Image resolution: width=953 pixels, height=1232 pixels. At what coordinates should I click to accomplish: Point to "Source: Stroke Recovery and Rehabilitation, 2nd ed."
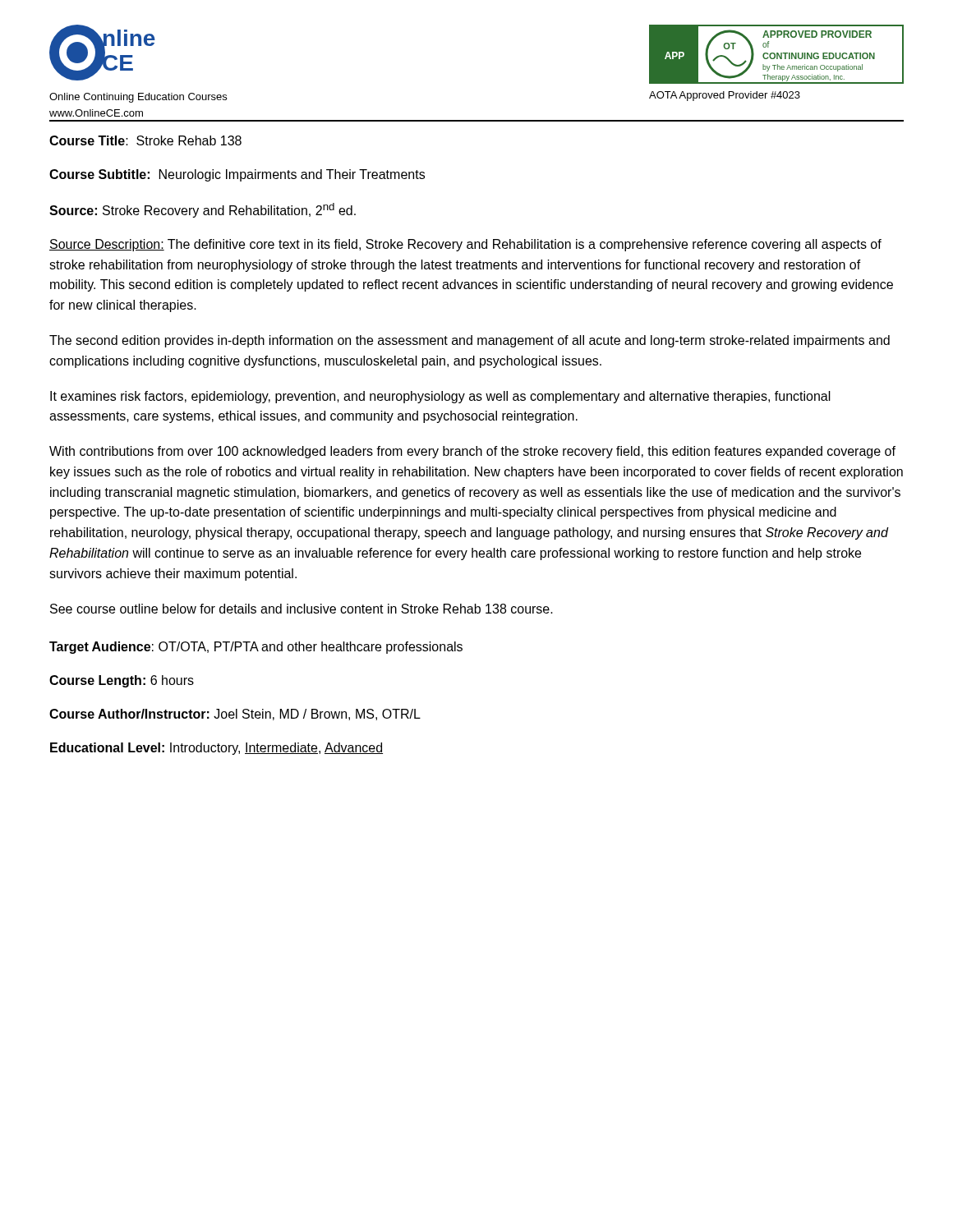coord(203,209)
